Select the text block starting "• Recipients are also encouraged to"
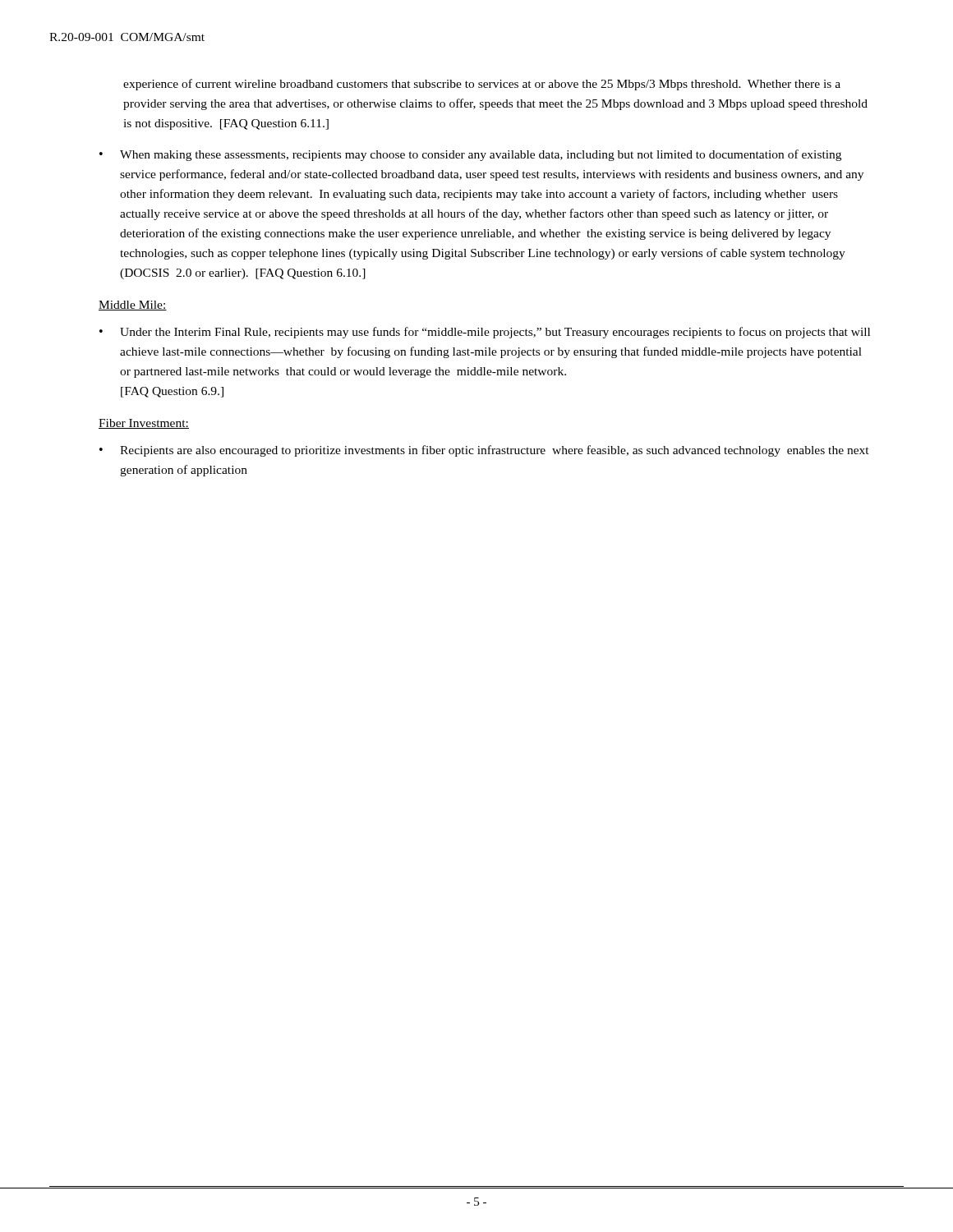This screenshot has width=953, height=1232. pos(485,460)
